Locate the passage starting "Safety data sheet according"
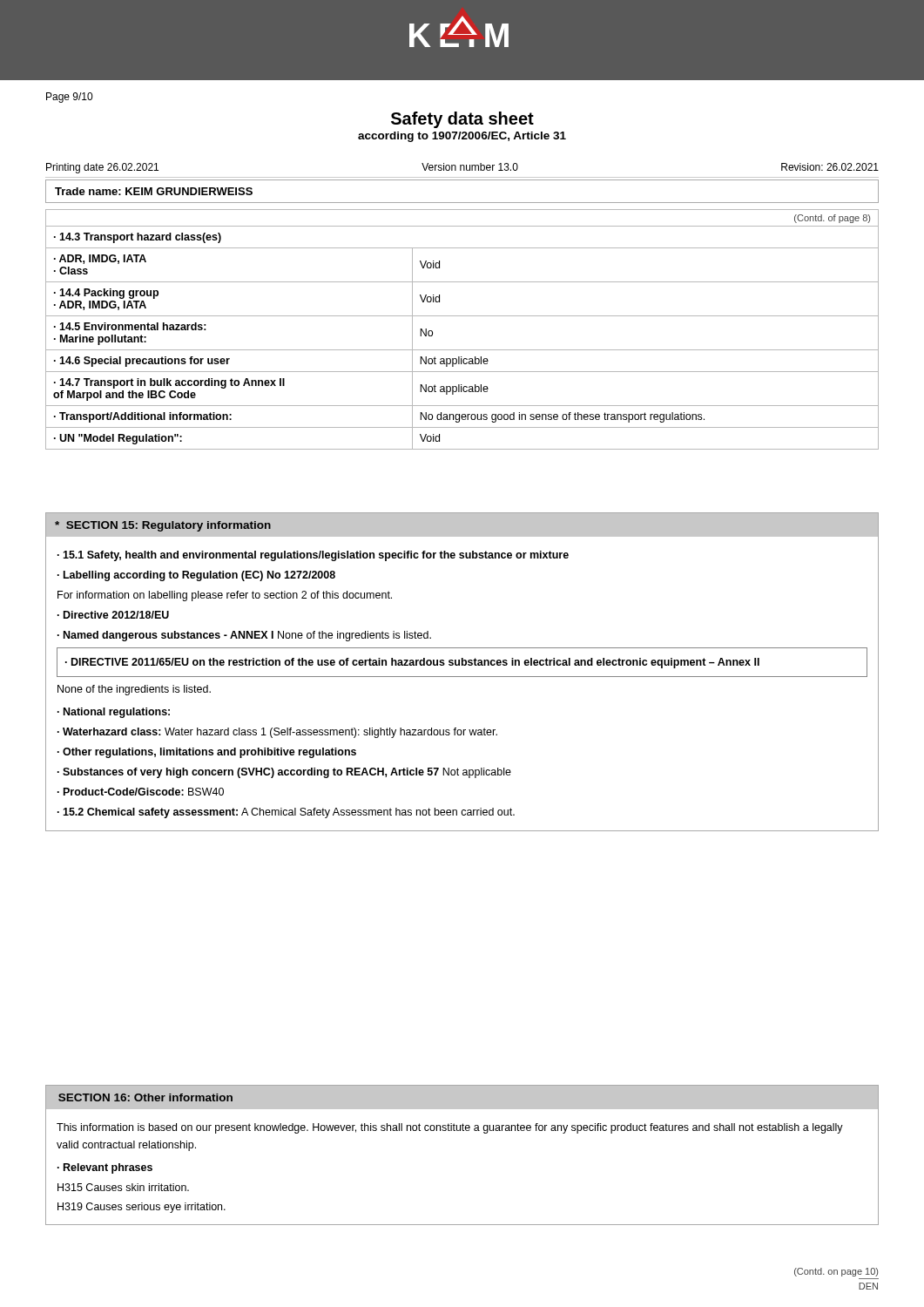The image size is (924, 1307). 462,125
